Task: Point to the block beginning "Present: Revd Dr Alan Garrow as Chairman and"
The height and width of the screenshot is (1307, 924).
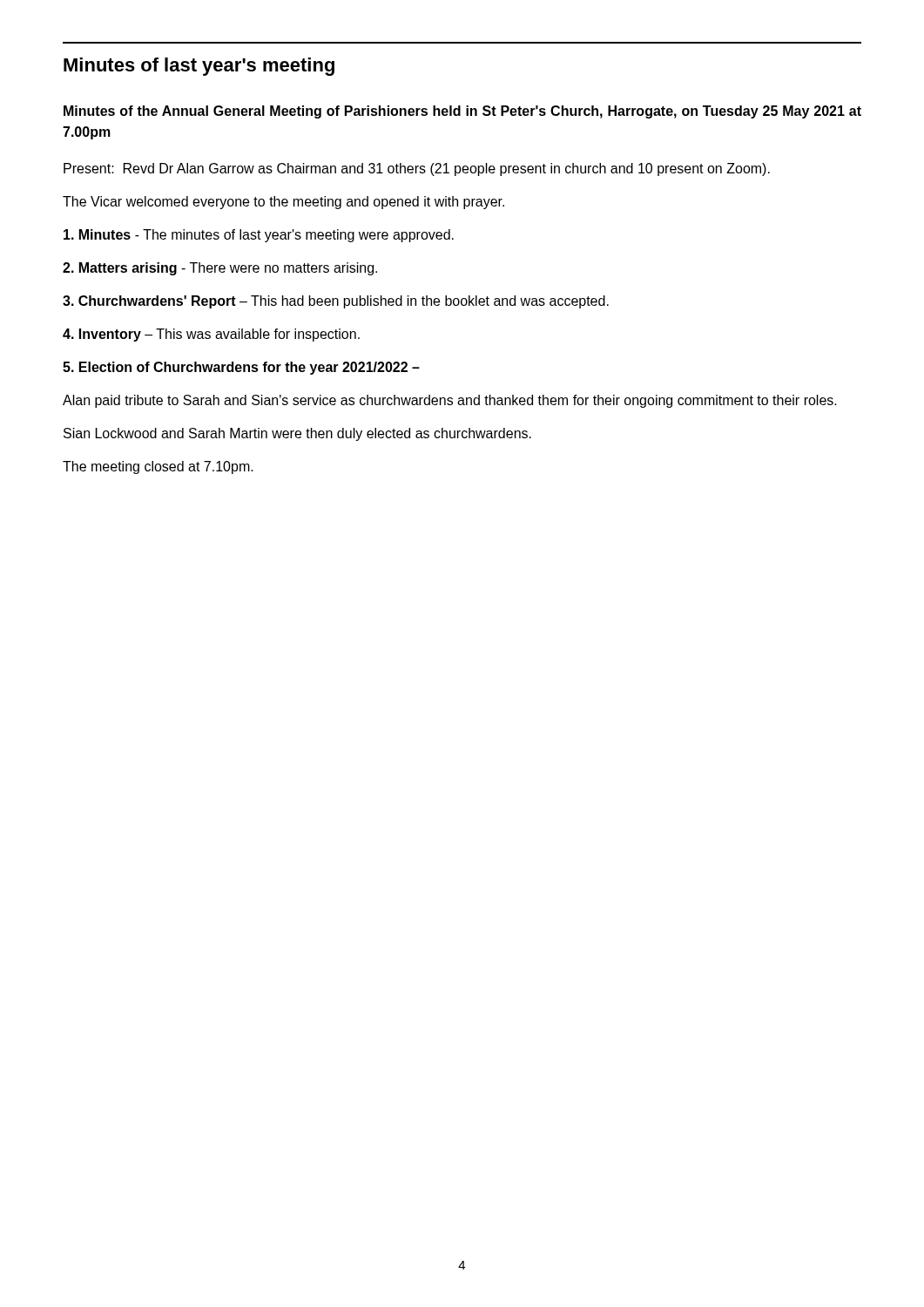Action: point(417,169)
